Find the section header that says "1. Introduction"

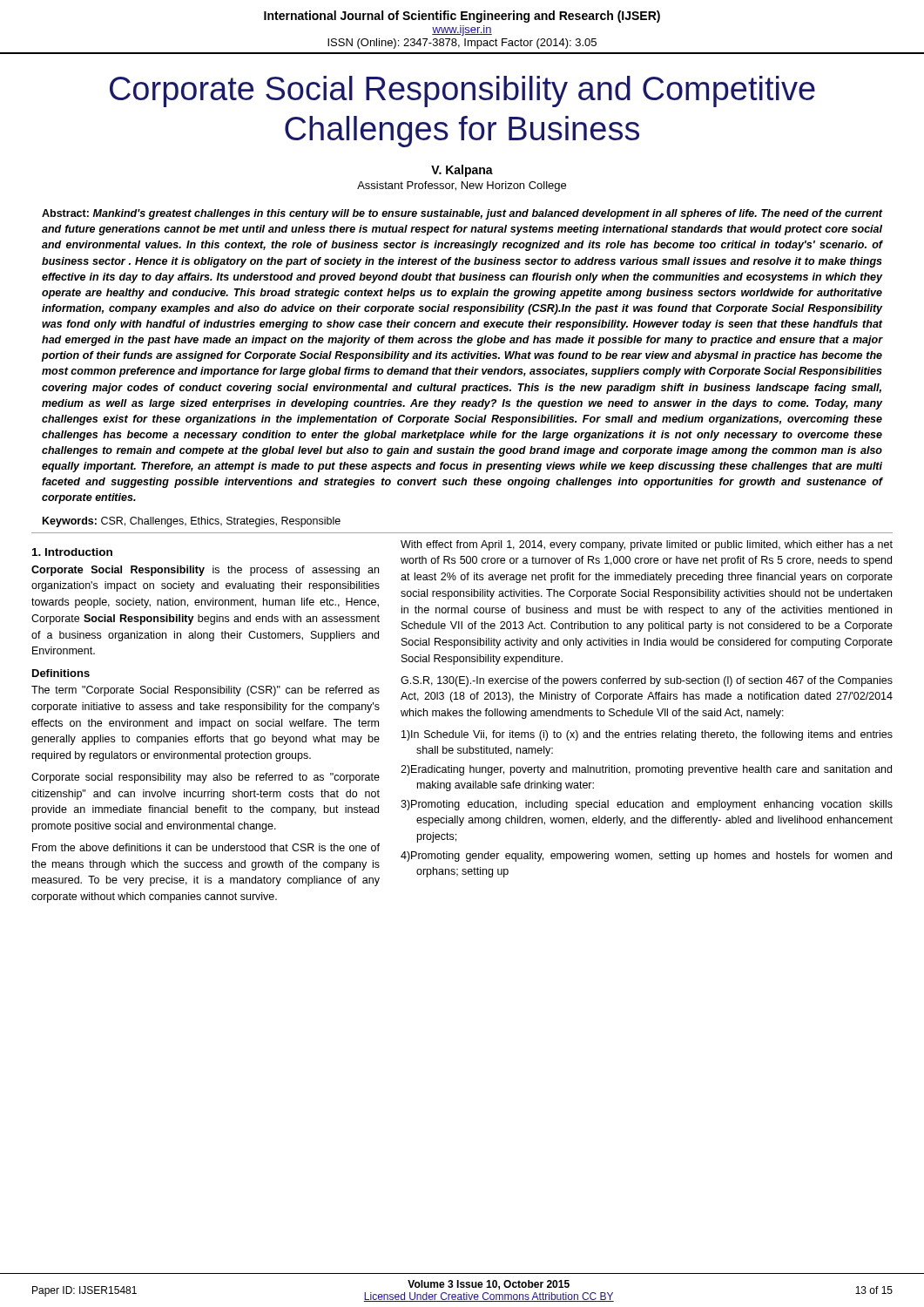[x=72, y=552]
